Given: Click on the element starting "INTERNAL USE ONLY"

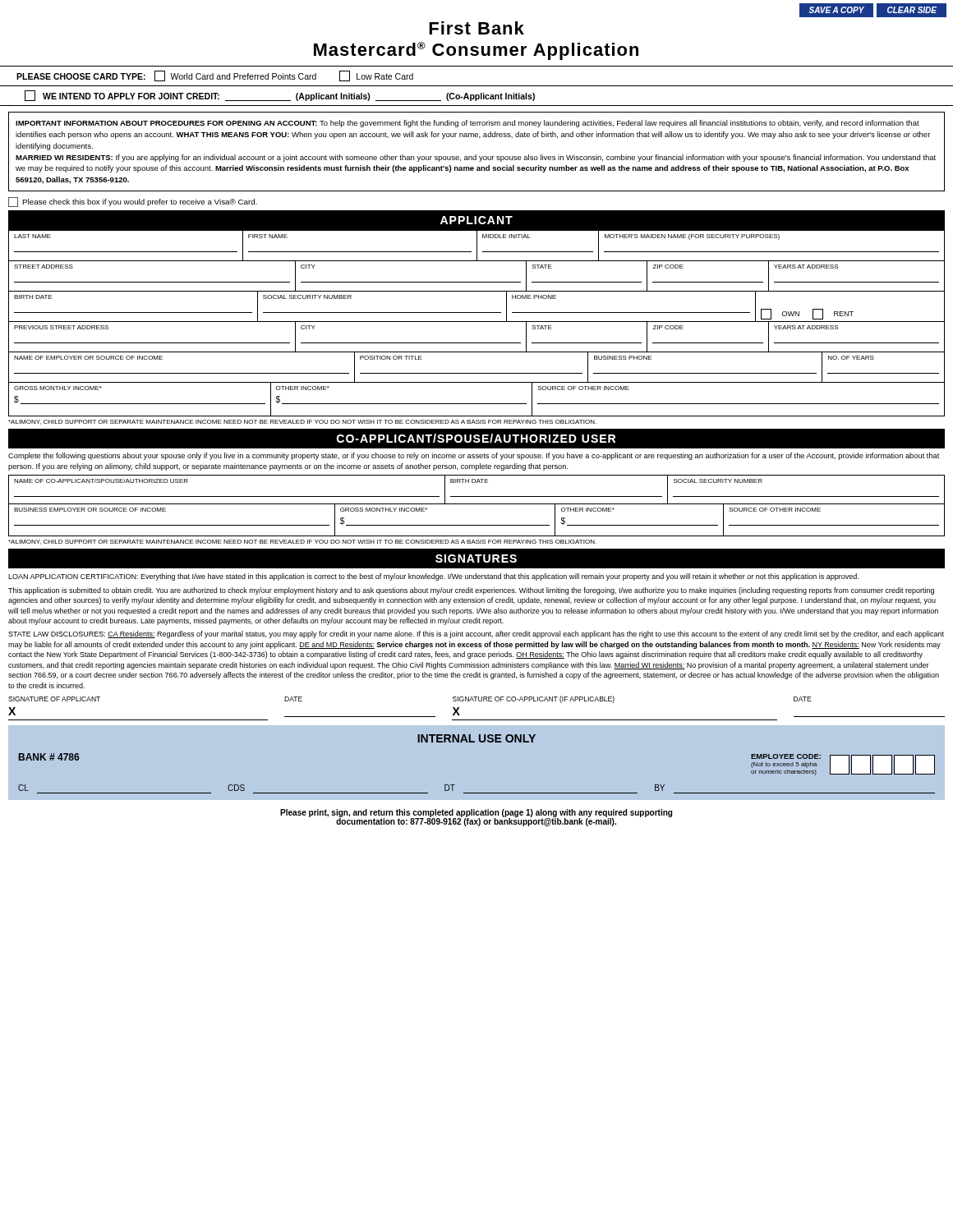Looking at the screenshot, I should 476,739.
